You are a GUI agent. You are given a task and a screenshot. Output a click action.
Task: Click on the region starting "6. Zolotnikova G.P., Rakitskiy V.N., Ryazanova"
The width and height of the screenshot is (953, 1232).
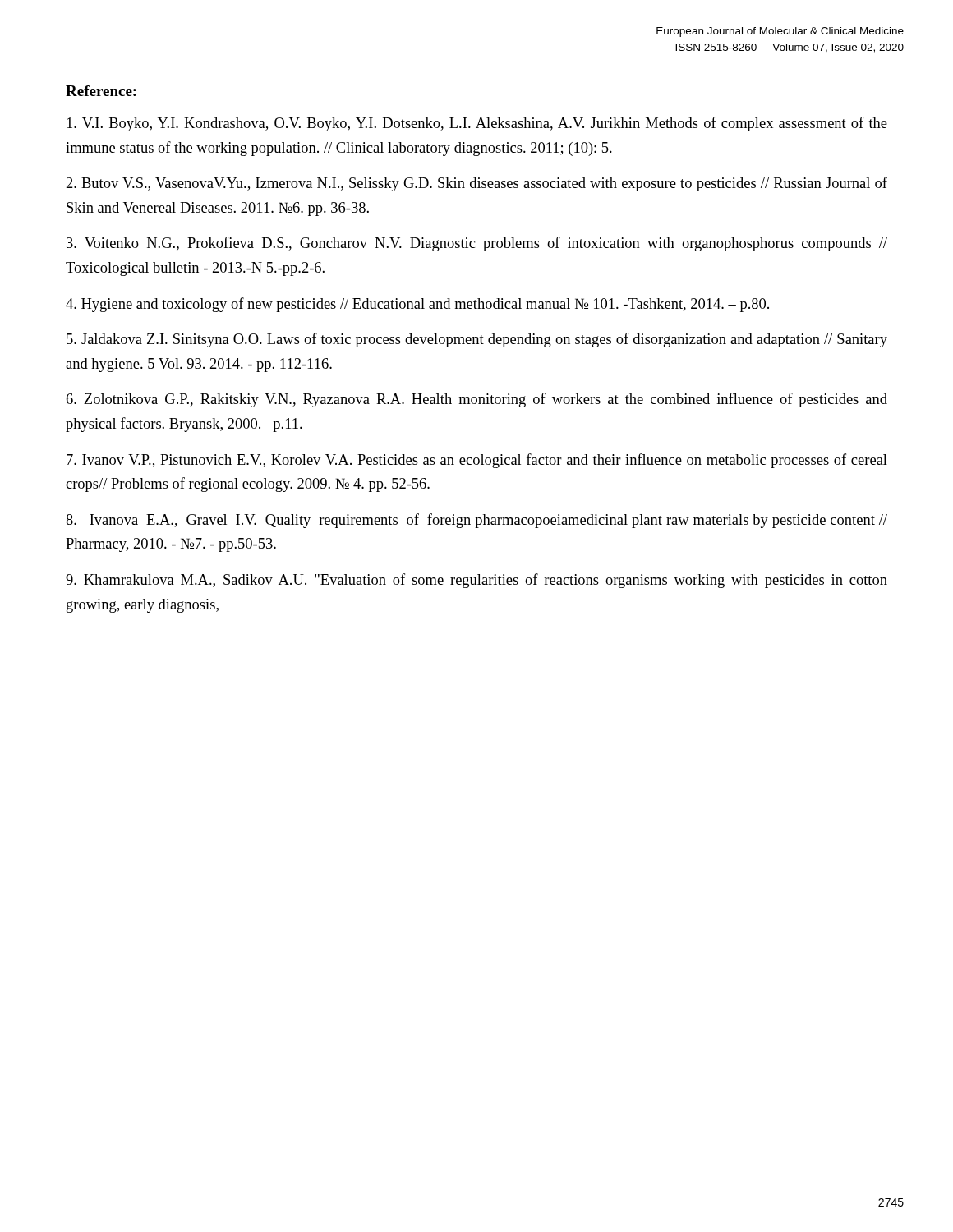pos(476,412)
